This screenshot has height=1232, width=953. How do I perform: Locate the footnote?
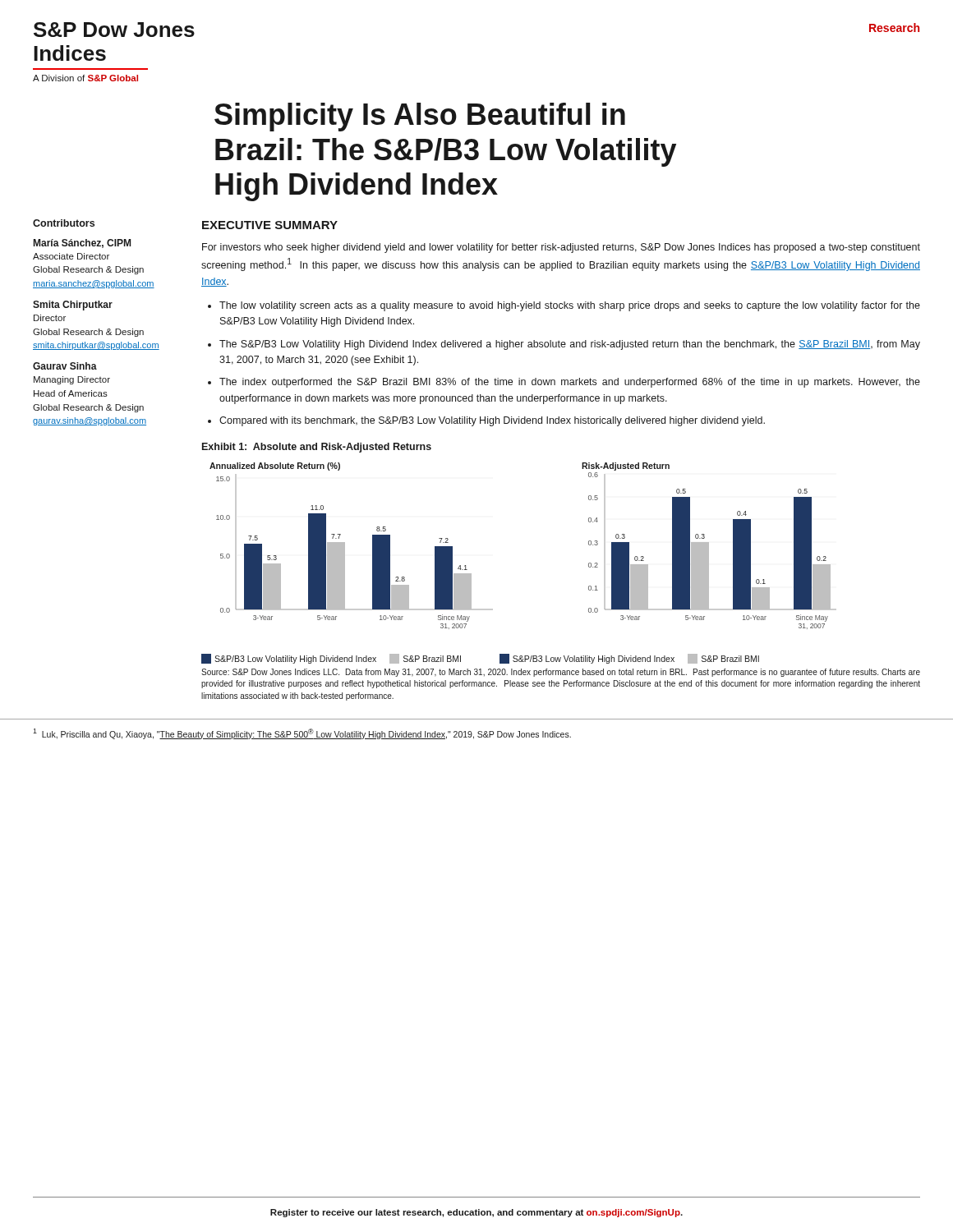[302, 733]
